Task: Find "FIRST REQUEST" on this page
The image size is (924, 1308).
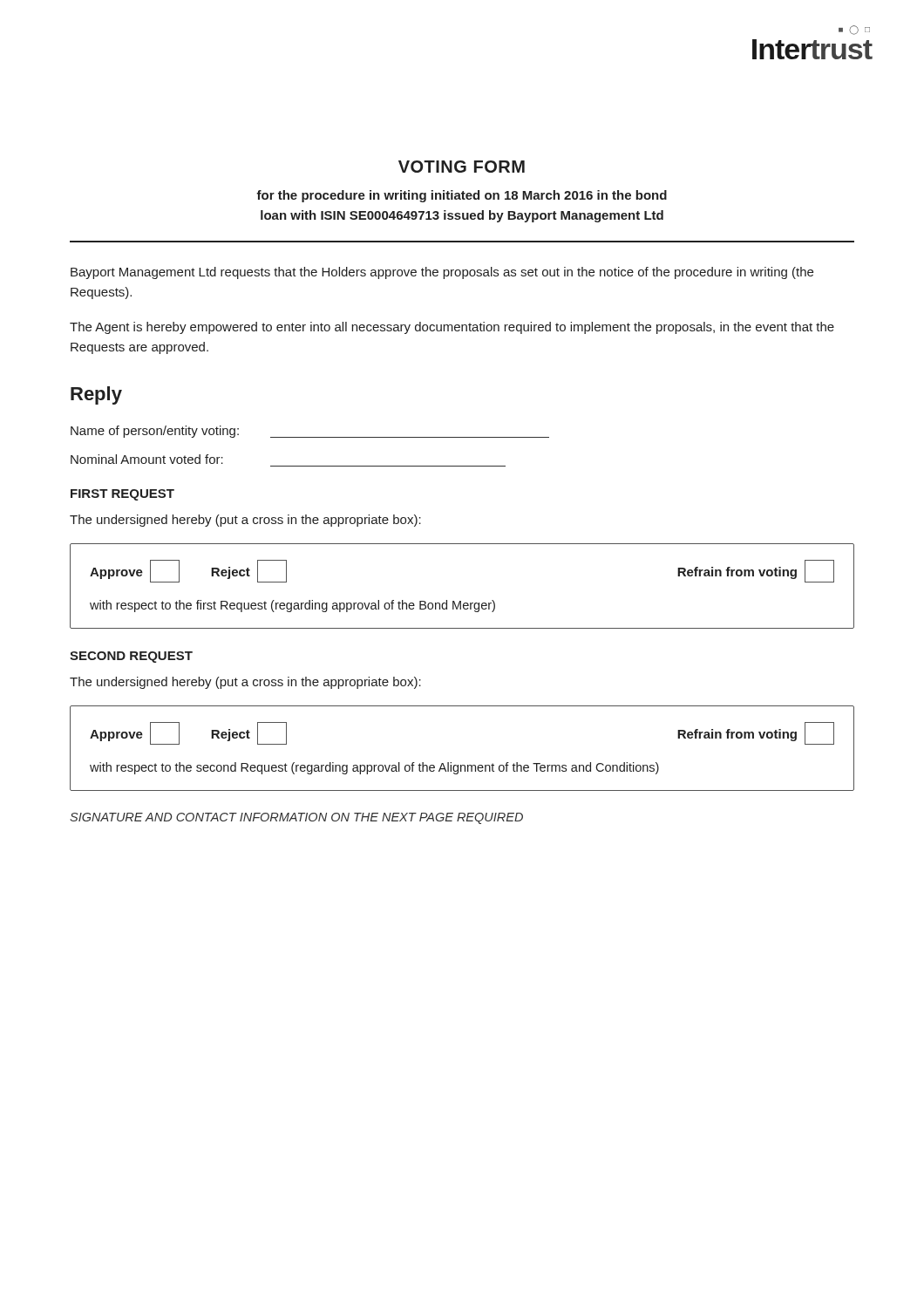Action: [122, 493]
